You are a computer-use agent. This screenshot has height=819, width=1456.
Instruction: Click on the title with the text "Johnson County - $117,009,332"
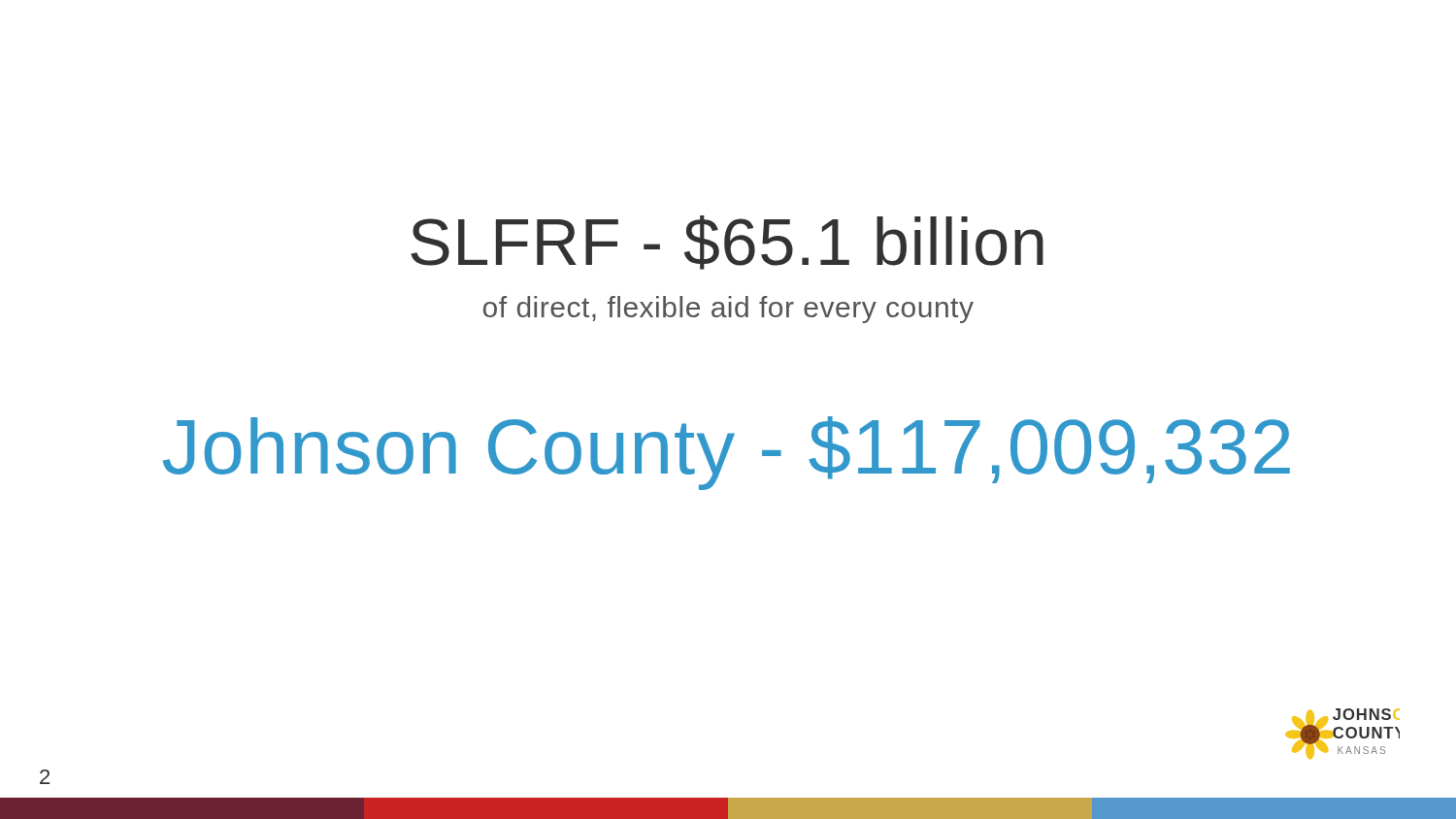tap(728, 447)
